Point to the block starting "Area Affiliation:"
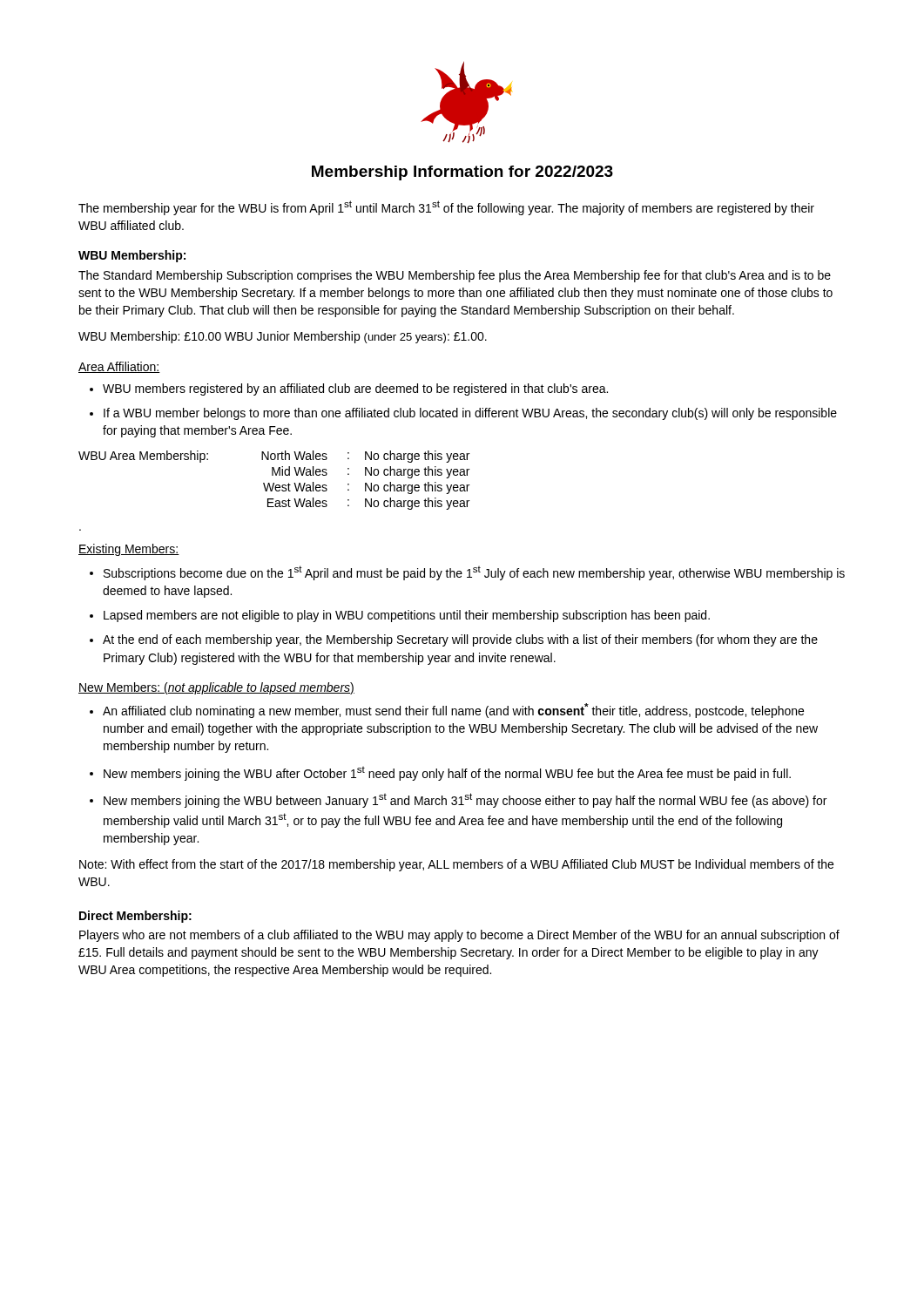Viewport: 924px width, 1307px height. [x=119, y=367]
